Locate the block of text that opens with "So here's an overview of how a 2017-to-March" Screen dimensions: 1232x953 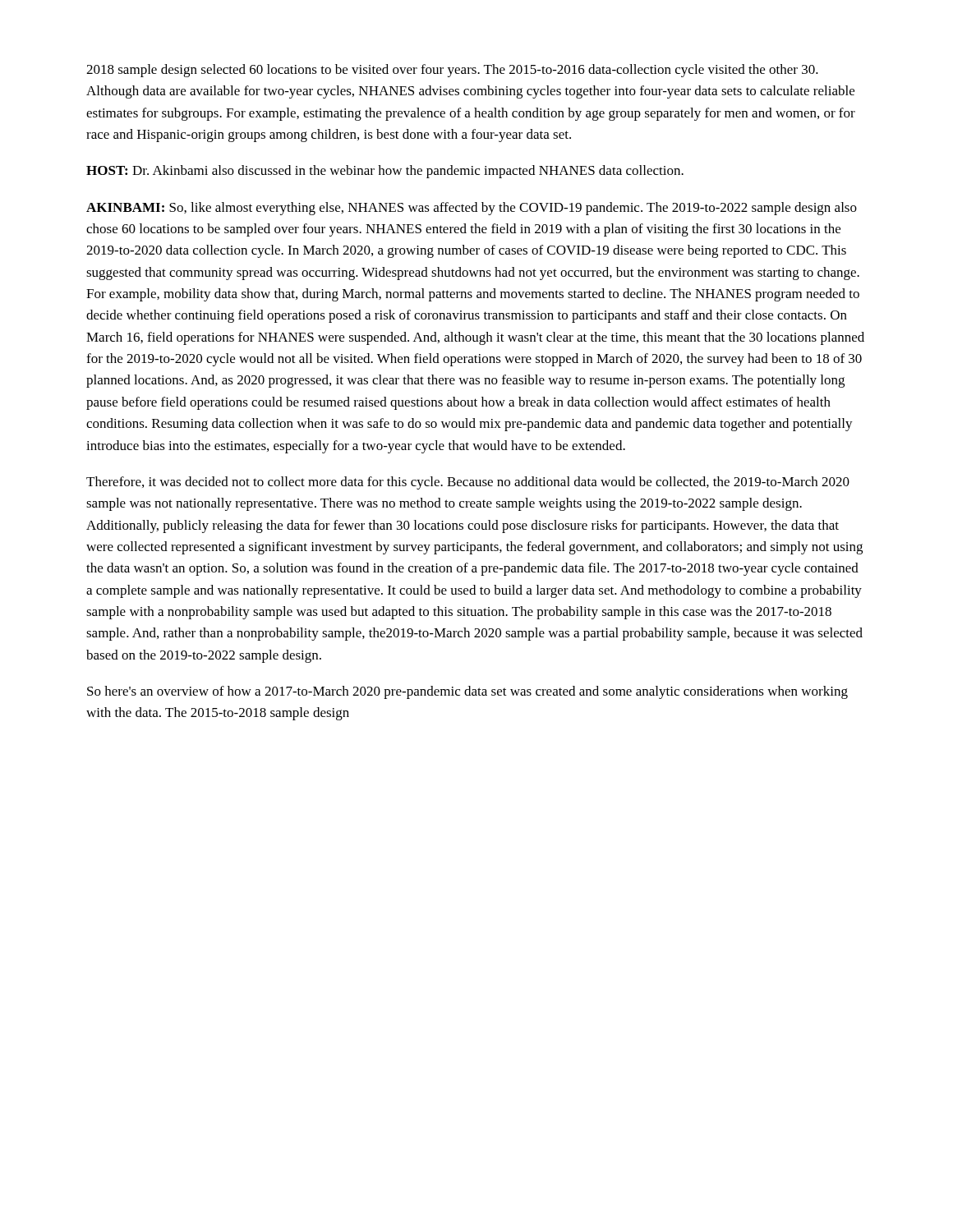[467, 702]
